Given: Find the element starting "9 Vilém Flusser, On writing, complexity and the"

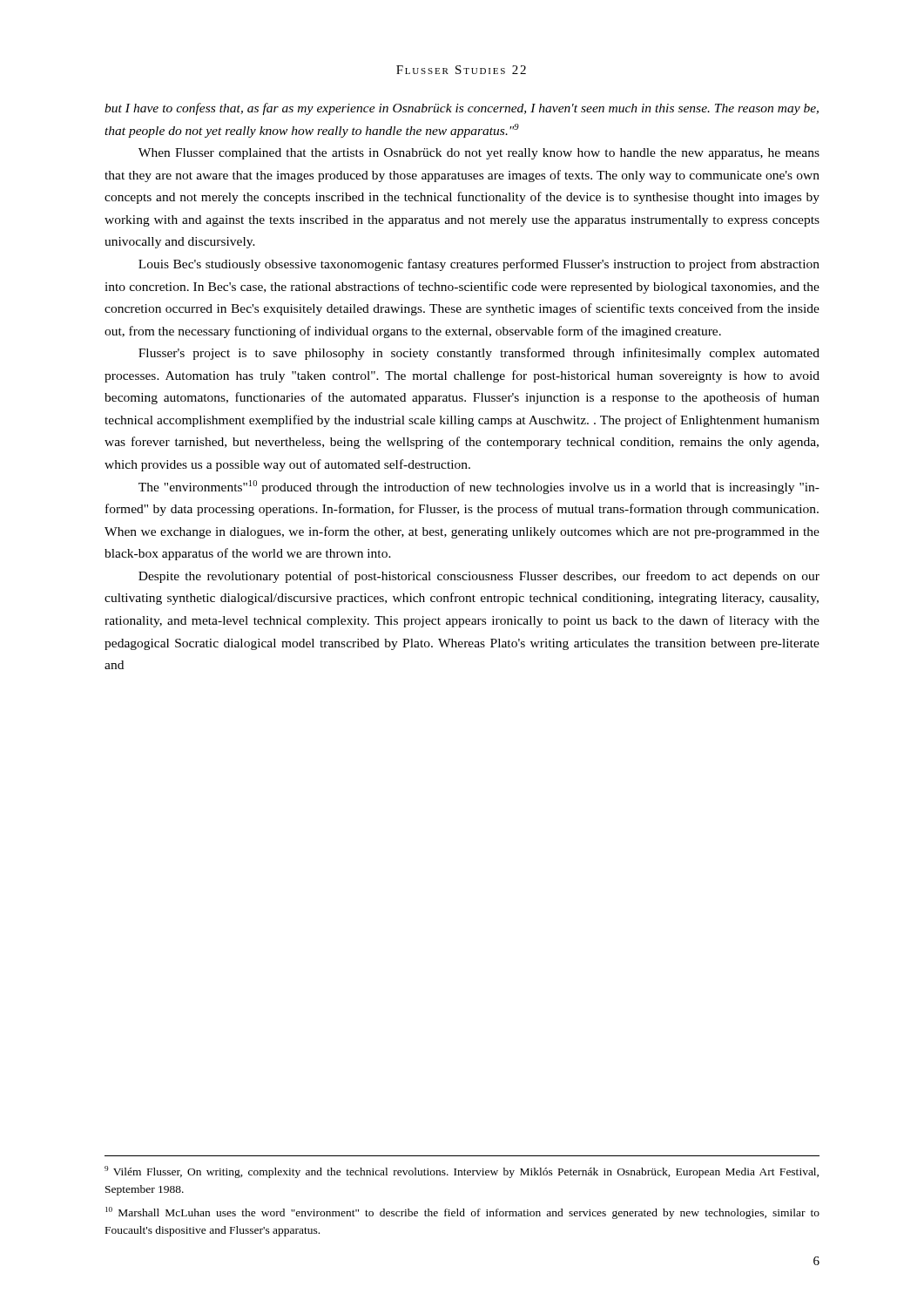Looking at the screenshot, I should click(462, 1180).
